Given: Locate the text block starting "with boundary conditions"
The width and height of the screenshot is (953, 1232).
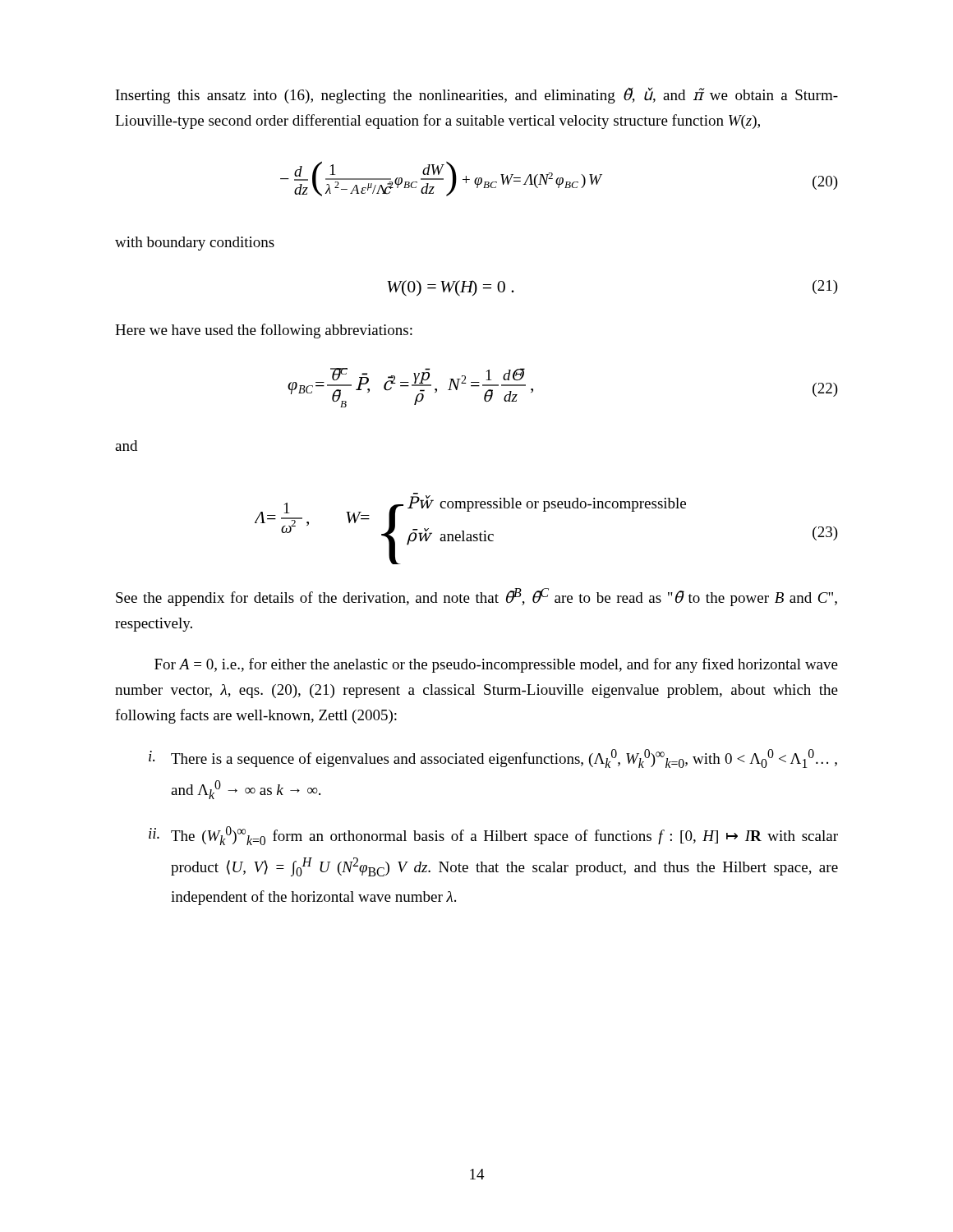Looking at the screenshot, I should pos(195,242).
